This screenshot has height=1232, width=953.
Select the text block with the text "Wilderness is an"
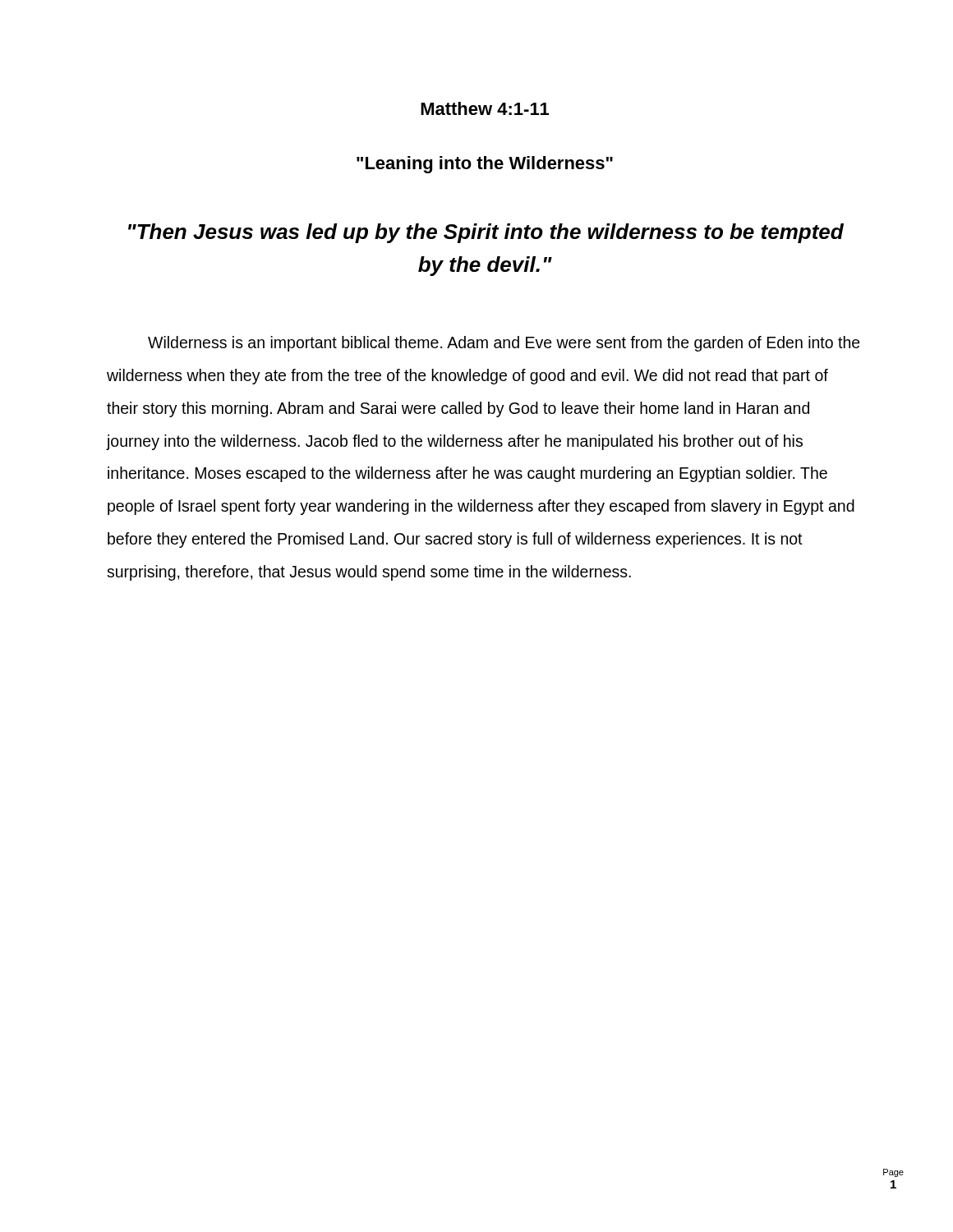pyautogui.click(x=485, y=458)
